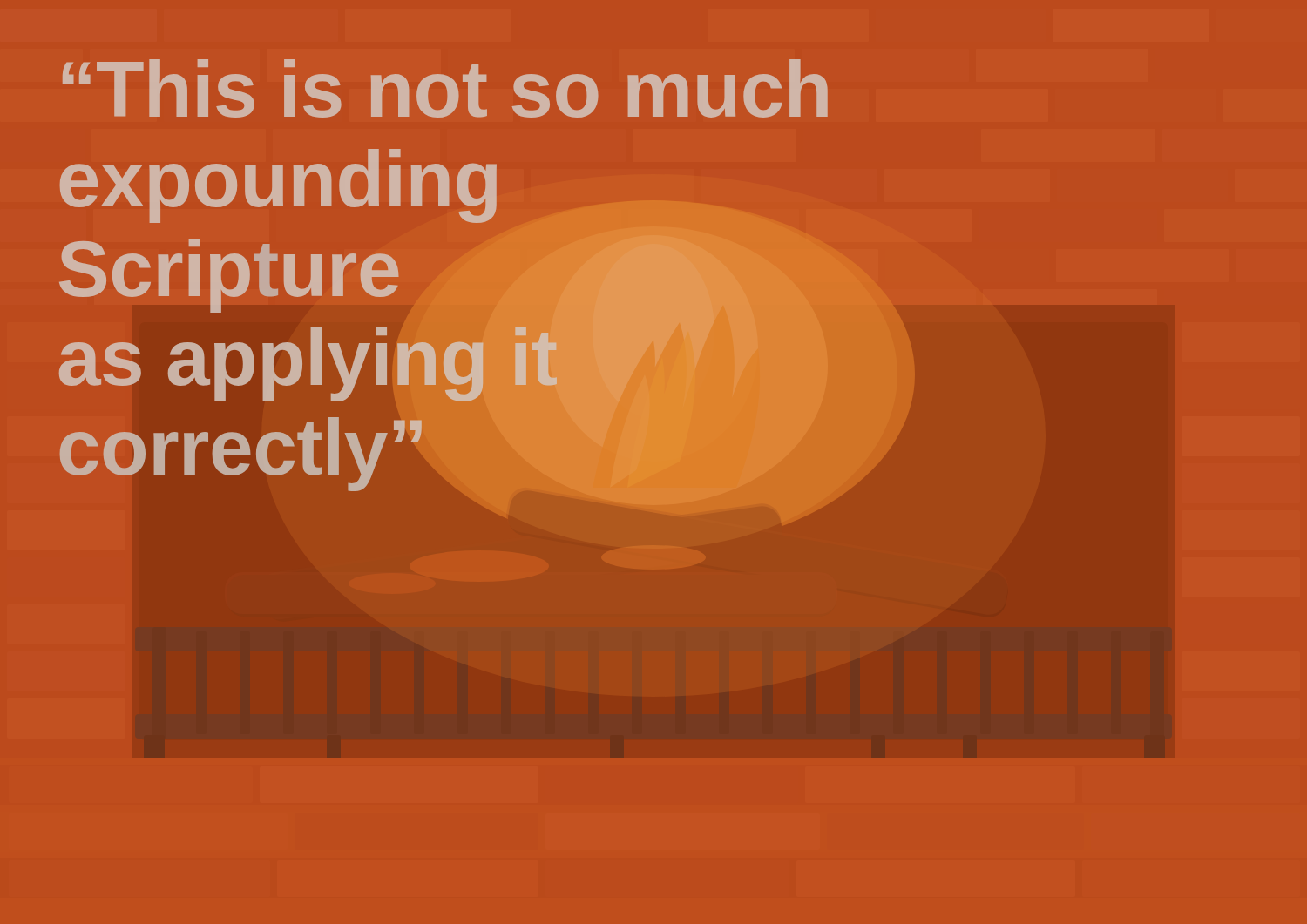This screenshot has width=1307, height=924.
Task: Select the photo
Action: click(x=654, y=462)
